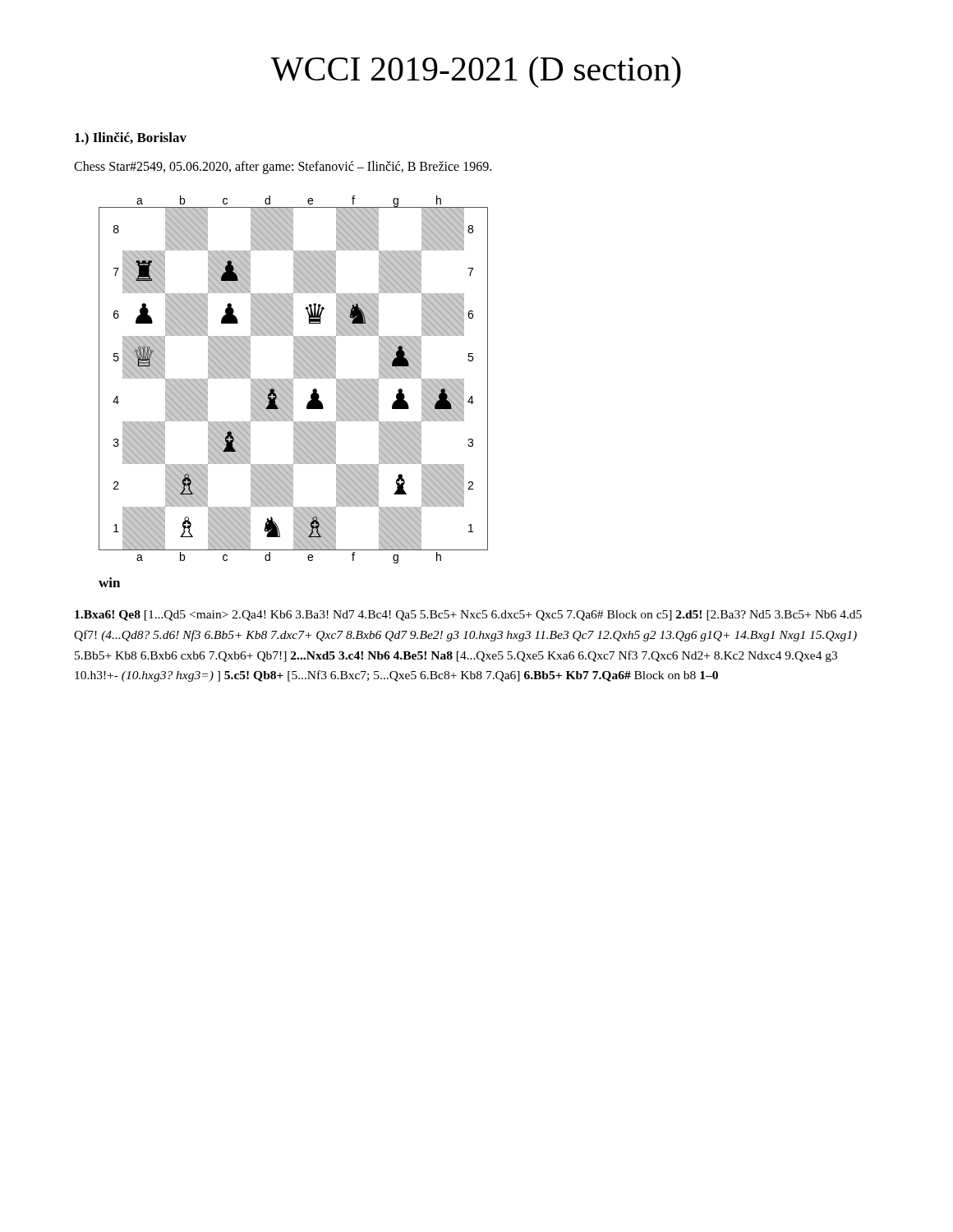Image resolution: width=953 pixels, height=1232 pixels.
Task: Locate the title that says "WCCI 2019-2021 (D section)"
Action: pyautogui.click(x=476, y=69)
